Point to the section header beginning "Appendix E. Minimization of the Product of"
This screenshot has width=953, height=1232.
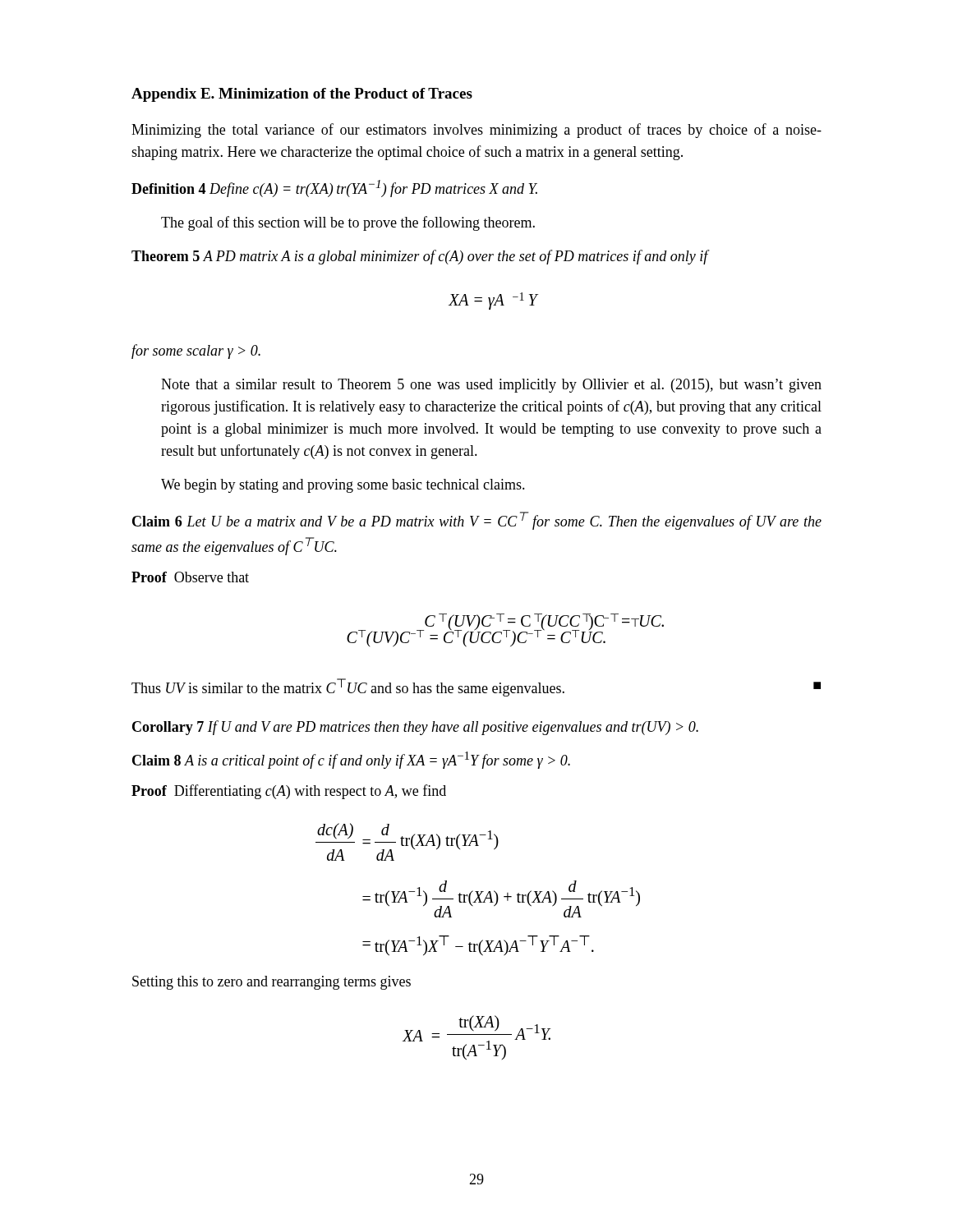click(x=302, y=93)
